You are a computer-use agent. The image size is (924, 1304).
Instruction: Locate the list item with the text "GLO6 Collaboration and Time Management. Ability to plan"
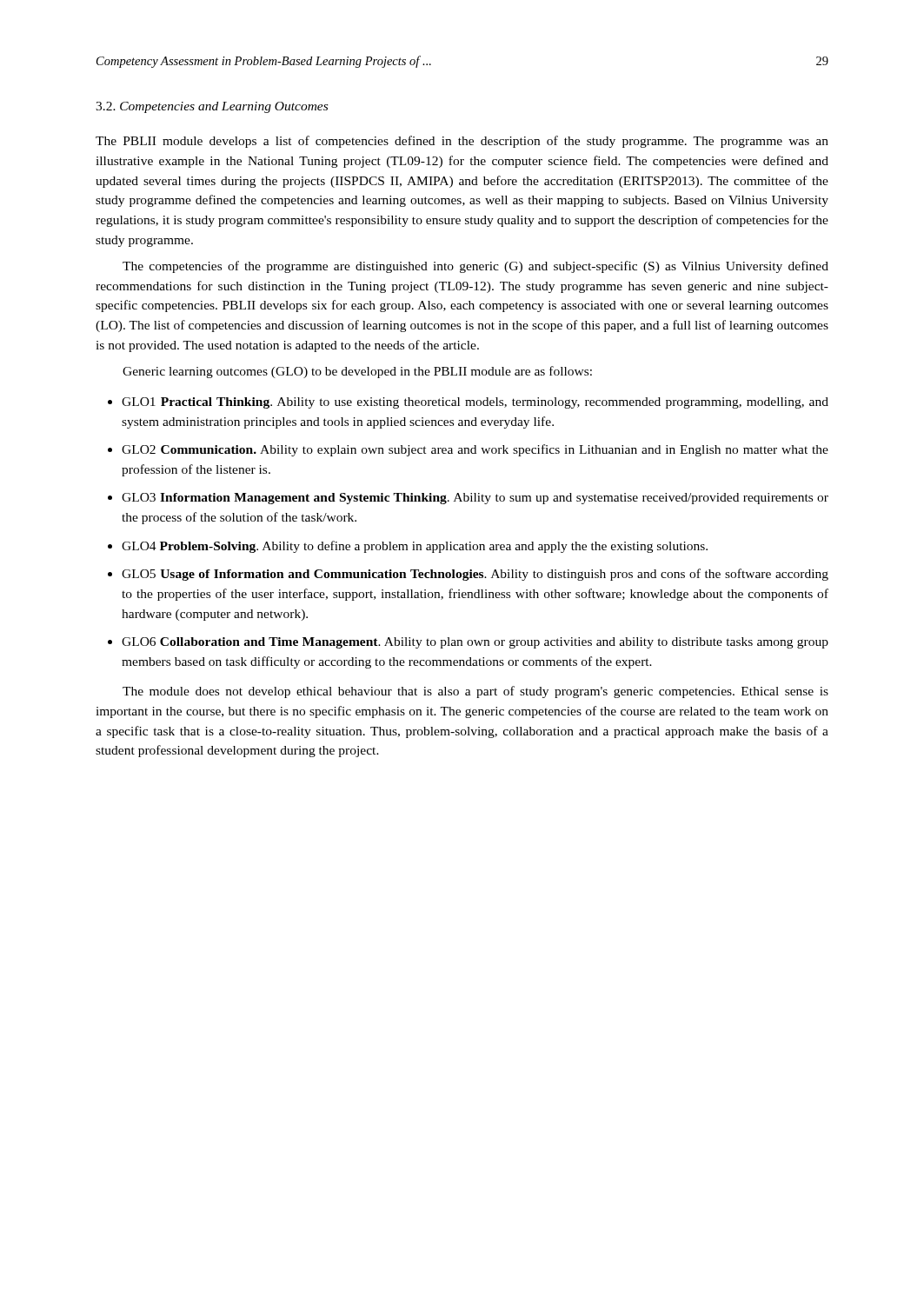click(x=475, y=651)
